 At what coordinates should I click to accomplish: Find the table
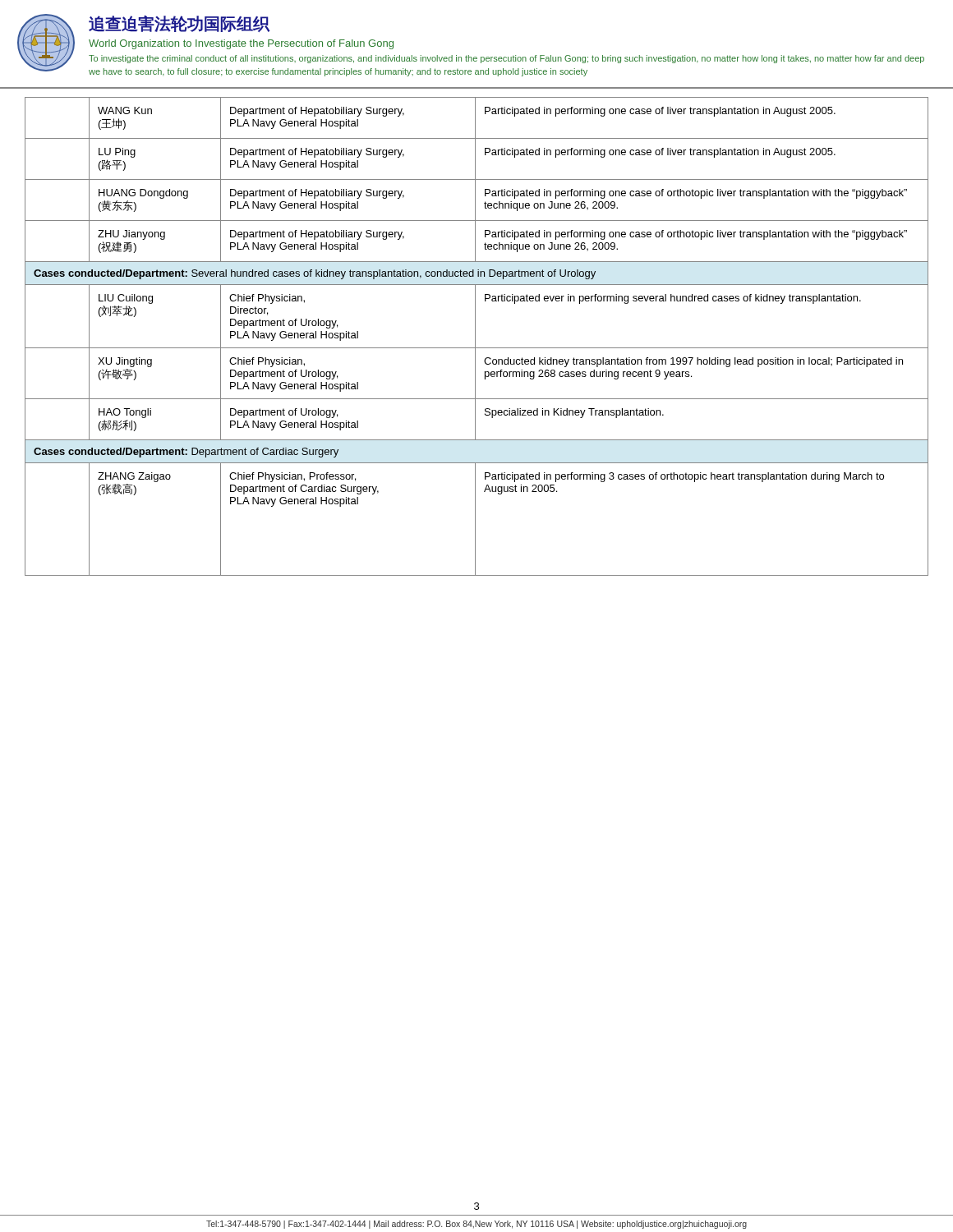coord(476,357)
